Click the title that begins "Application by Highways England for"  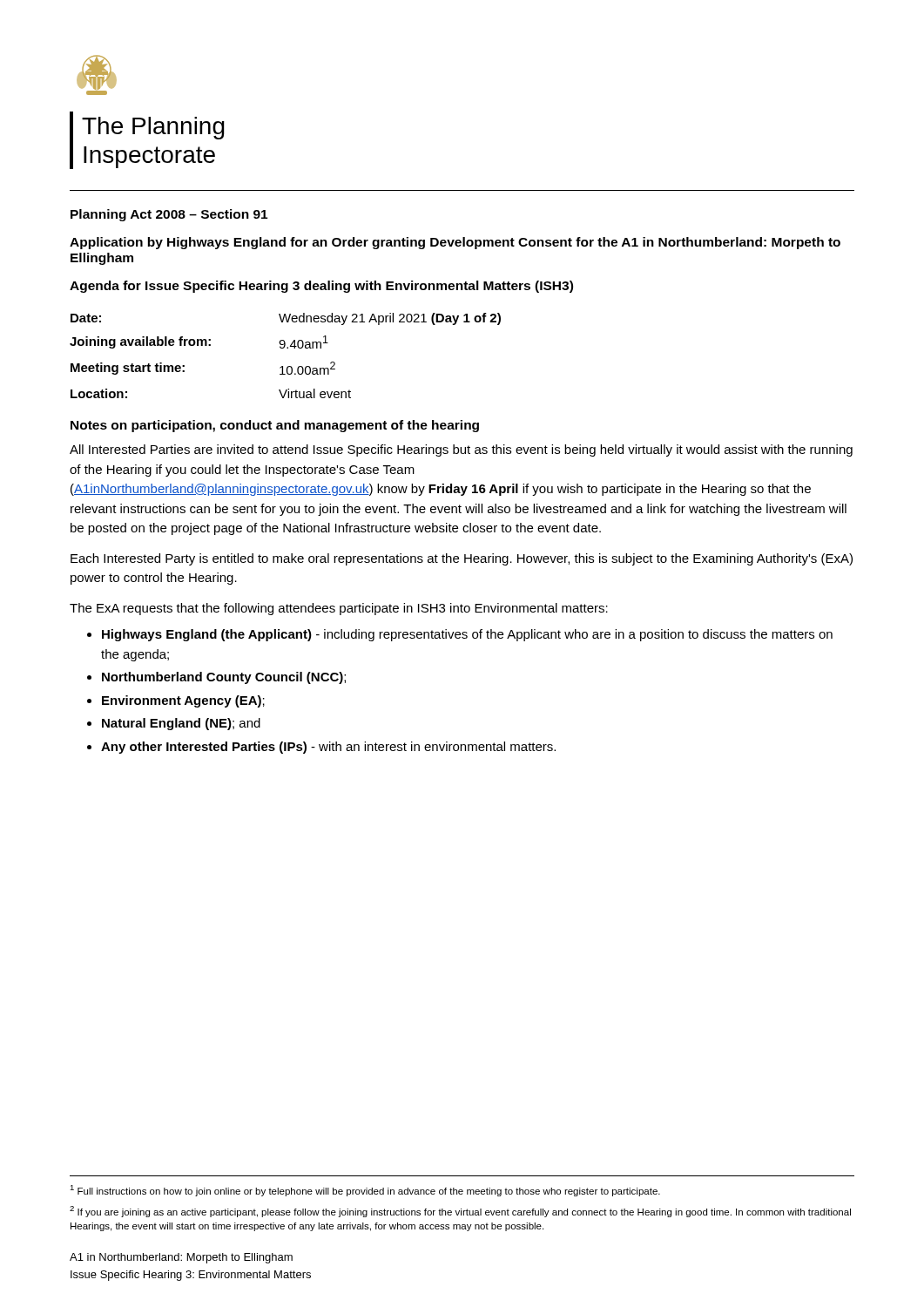[455, 250]
